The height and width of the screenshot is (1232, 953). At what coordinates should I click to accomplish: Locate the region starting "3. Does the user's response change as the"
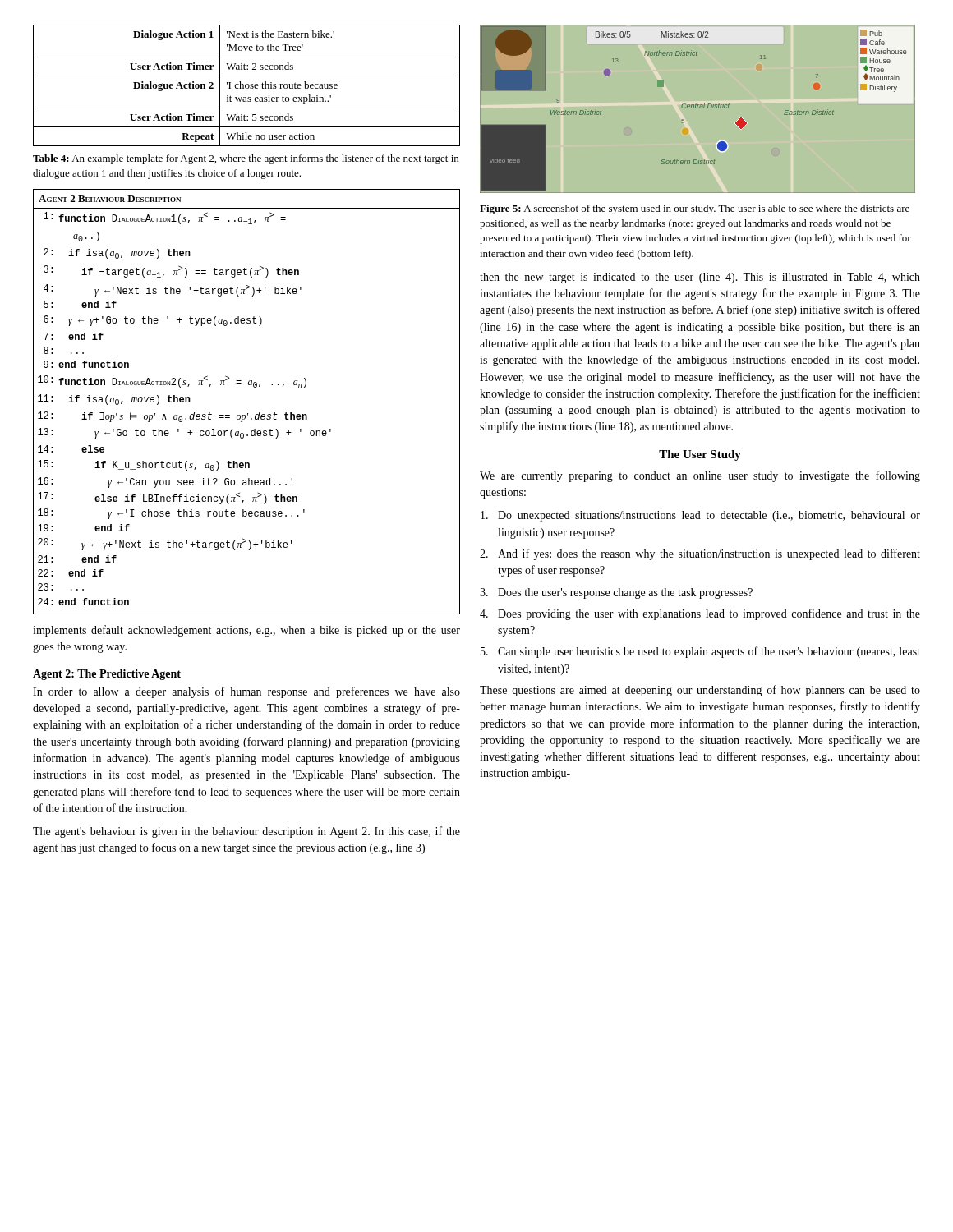[616, 593]
